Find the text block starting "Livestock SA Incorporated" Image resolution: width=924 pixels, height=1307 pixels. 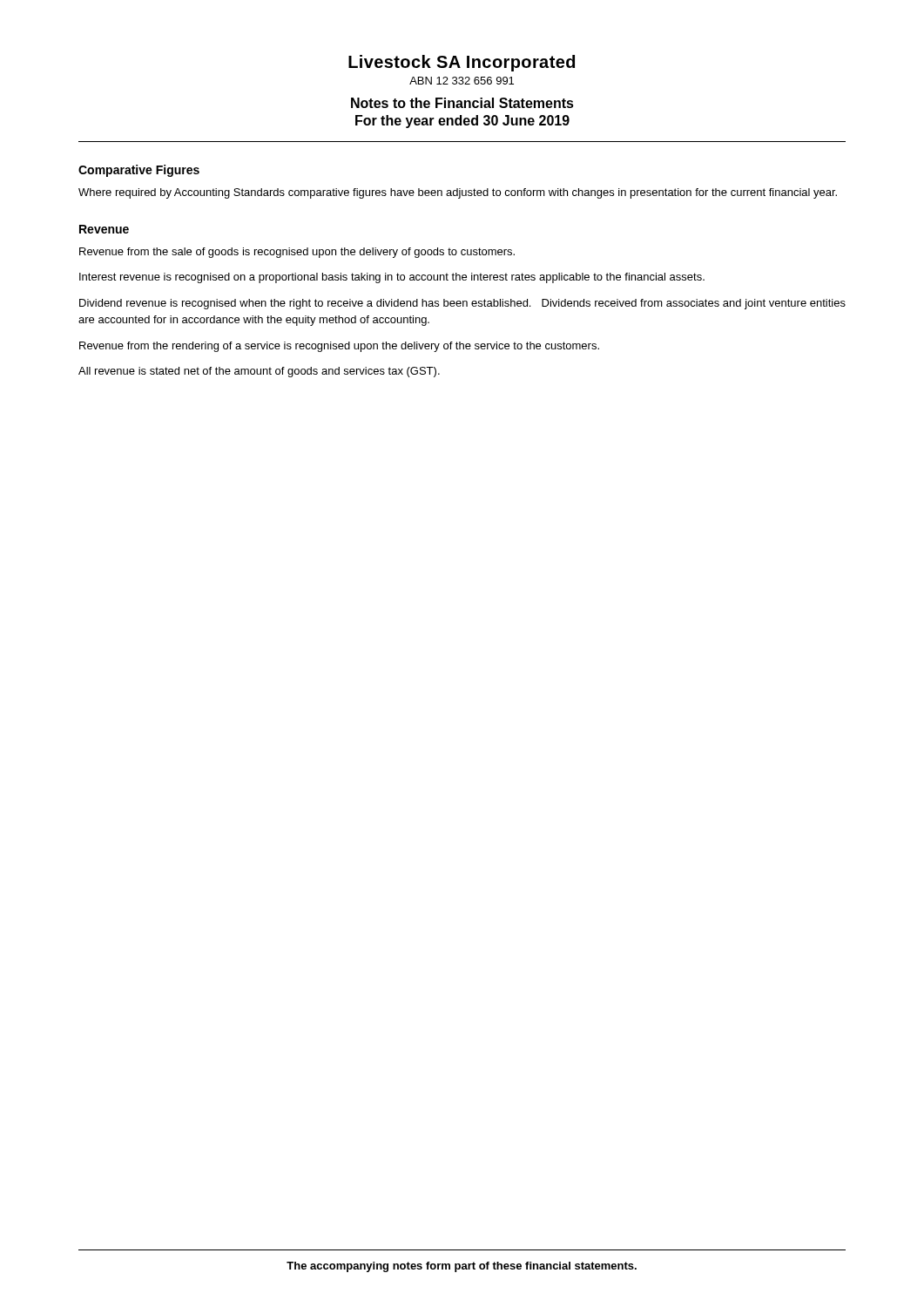[x=462, y=91]
